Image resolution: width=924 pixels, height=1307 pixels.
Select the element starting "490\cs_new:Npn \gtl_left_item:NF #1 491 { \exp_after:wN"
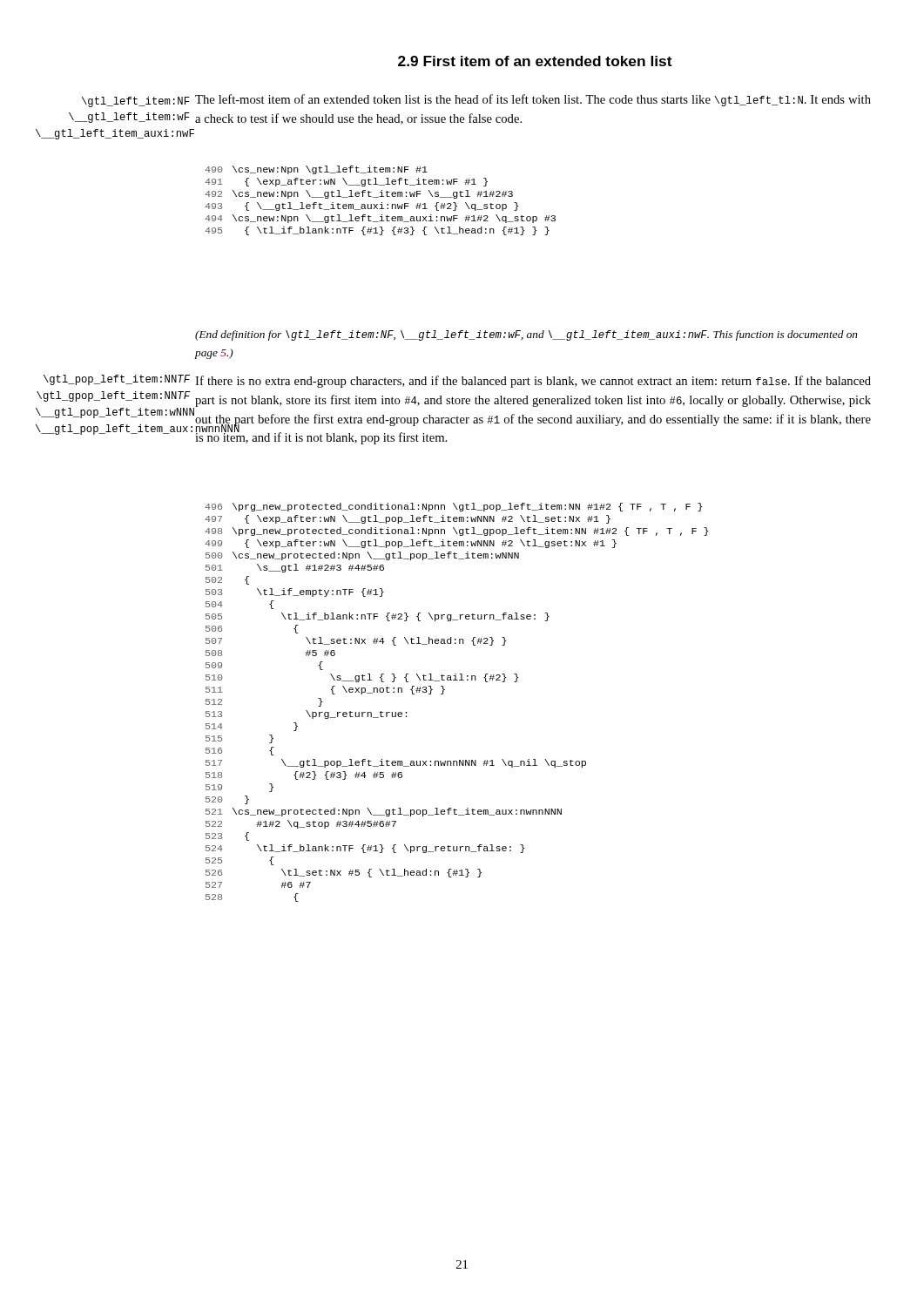pyautogui.click(x=316, y=170)
